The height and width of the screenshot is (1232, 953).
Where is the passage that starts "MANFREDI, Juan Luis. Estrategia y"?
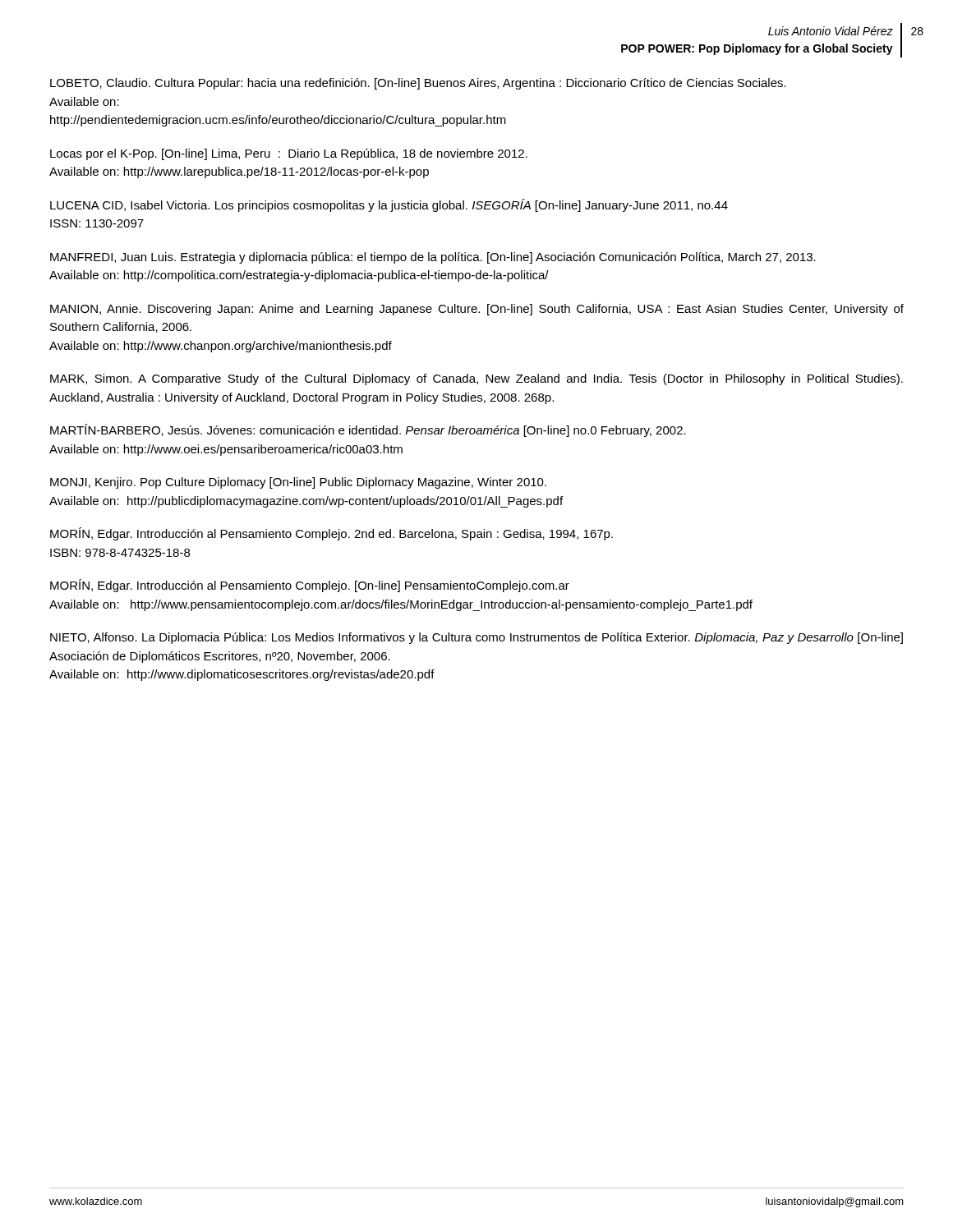(x=433, y=265)
